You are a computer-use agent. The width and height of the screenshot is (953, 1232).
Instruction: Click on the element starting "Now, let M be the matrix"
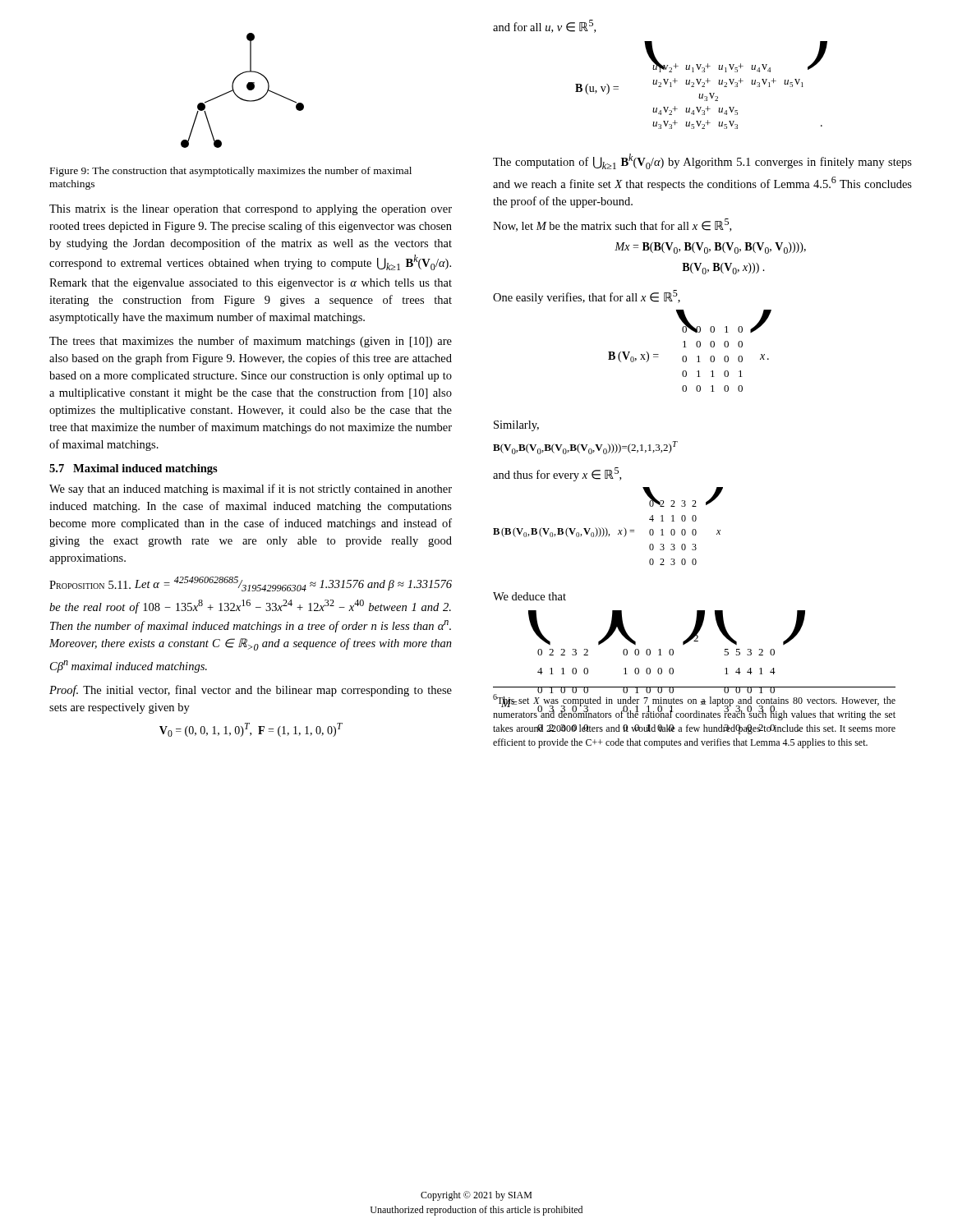click(612, 224)
